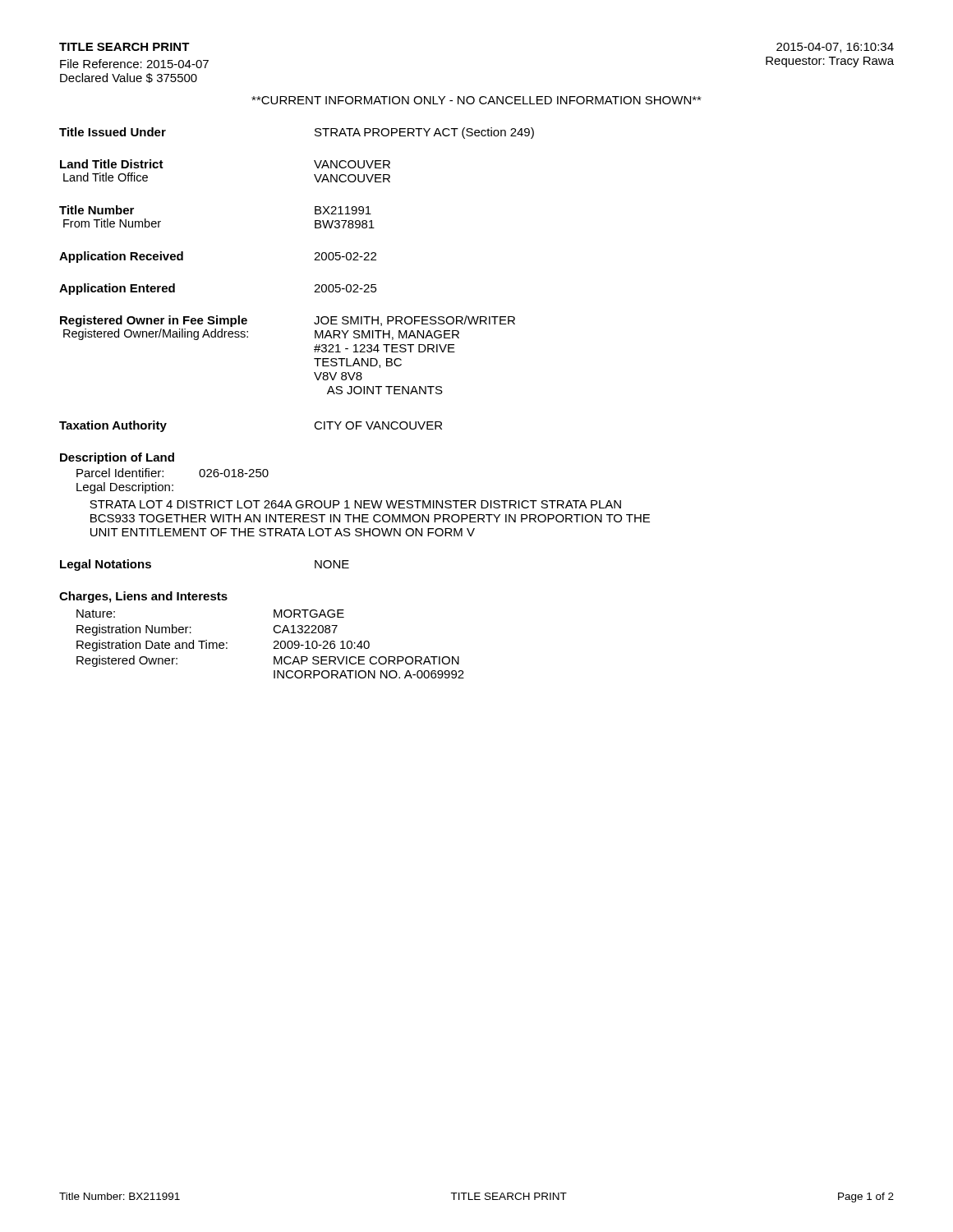Select the text that says "Taxation Authority CITY OF VANCOUVER"
This screenshot has height=1232, width=953.
click(x=116, y=427)
